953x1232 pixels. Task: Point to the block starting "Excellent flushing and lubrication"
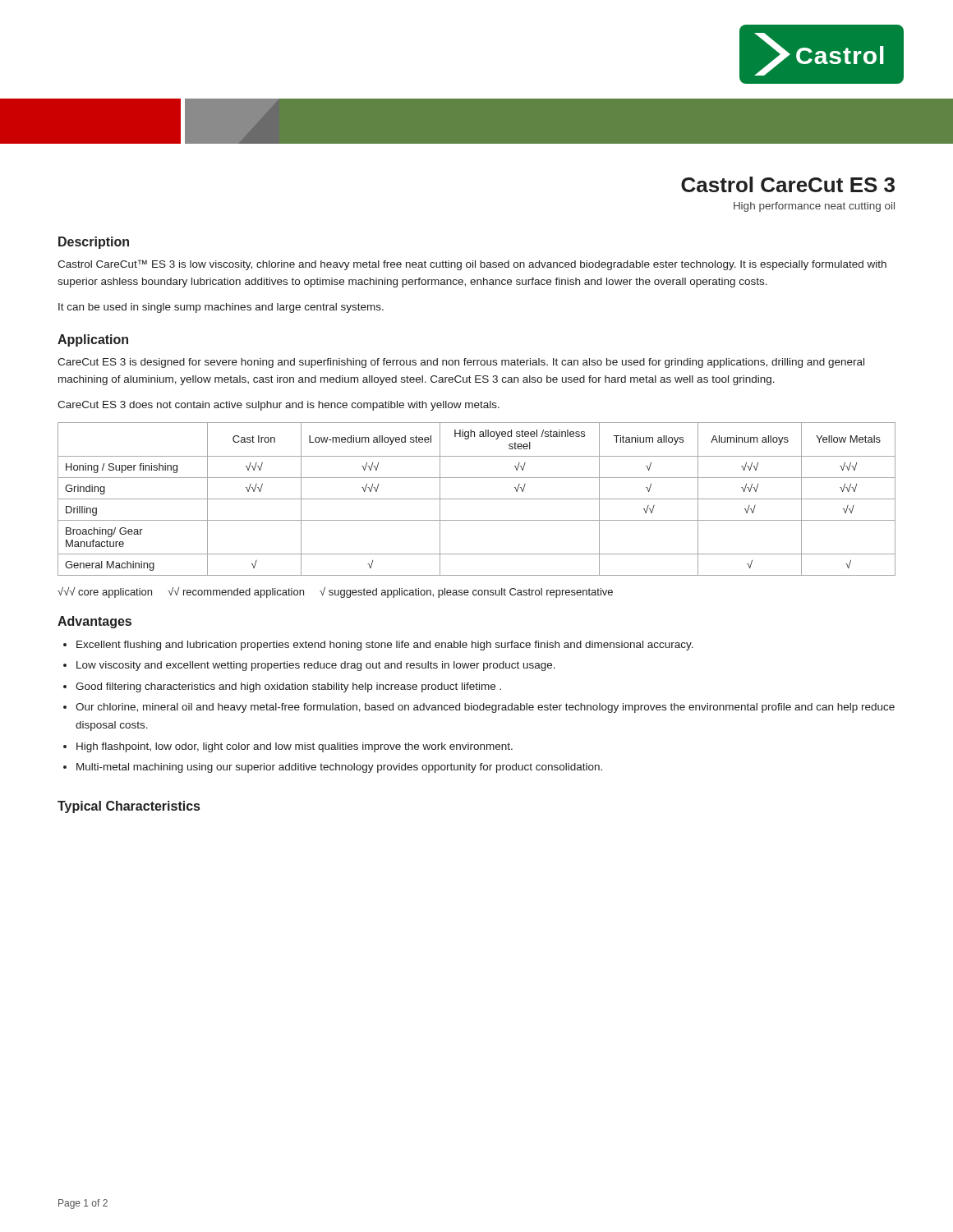point(385,644)
